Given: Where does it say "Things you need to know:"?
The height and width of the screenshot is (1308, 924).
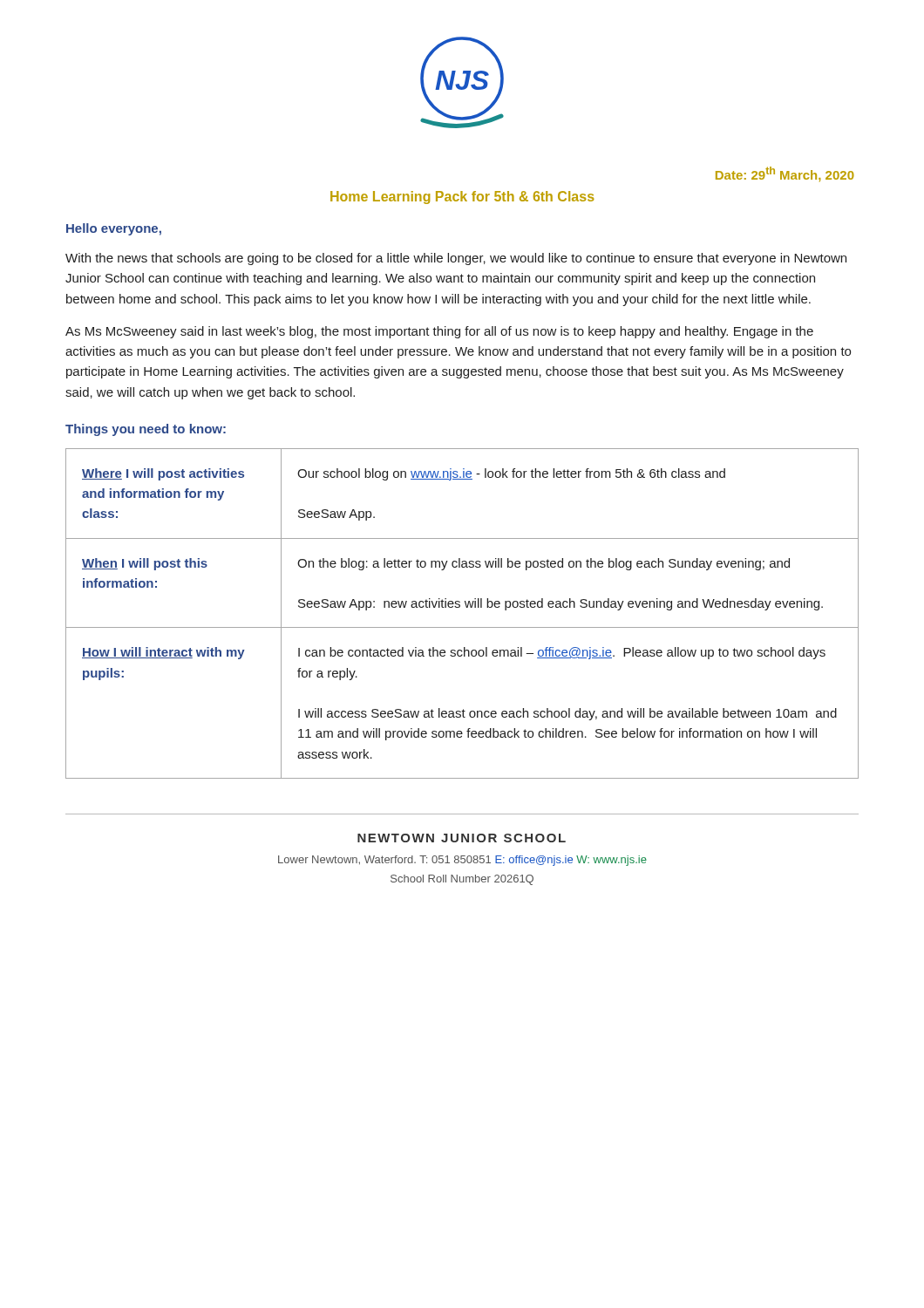Looking at the screenshot, I should point(146,428).
